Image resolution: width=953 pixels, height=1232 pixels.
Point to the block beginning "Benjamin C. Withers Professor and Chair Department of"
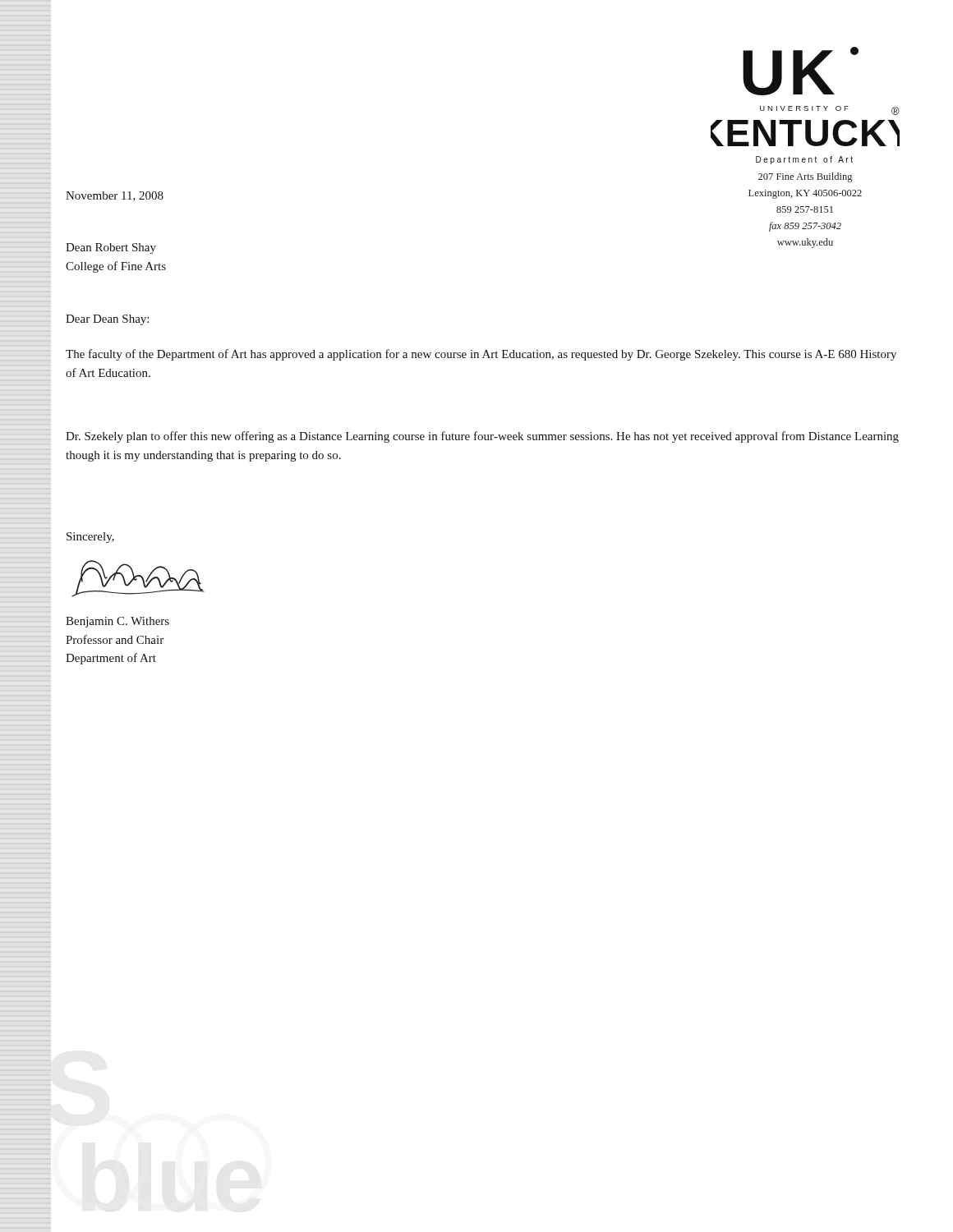tap(118, 639)
